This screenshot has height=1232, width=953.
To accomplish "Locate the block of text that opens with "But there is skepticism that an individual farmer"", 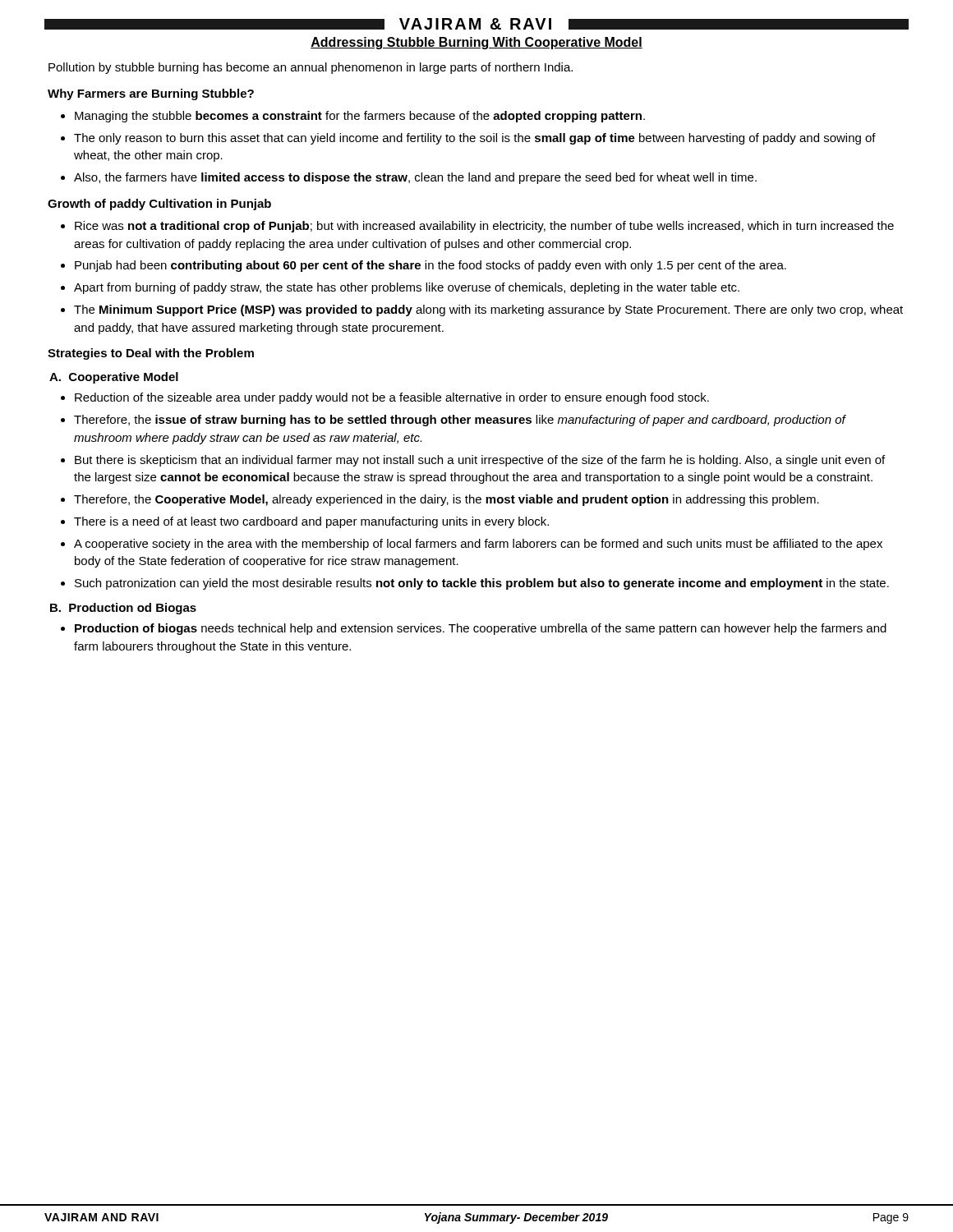I will click(479, 468).
